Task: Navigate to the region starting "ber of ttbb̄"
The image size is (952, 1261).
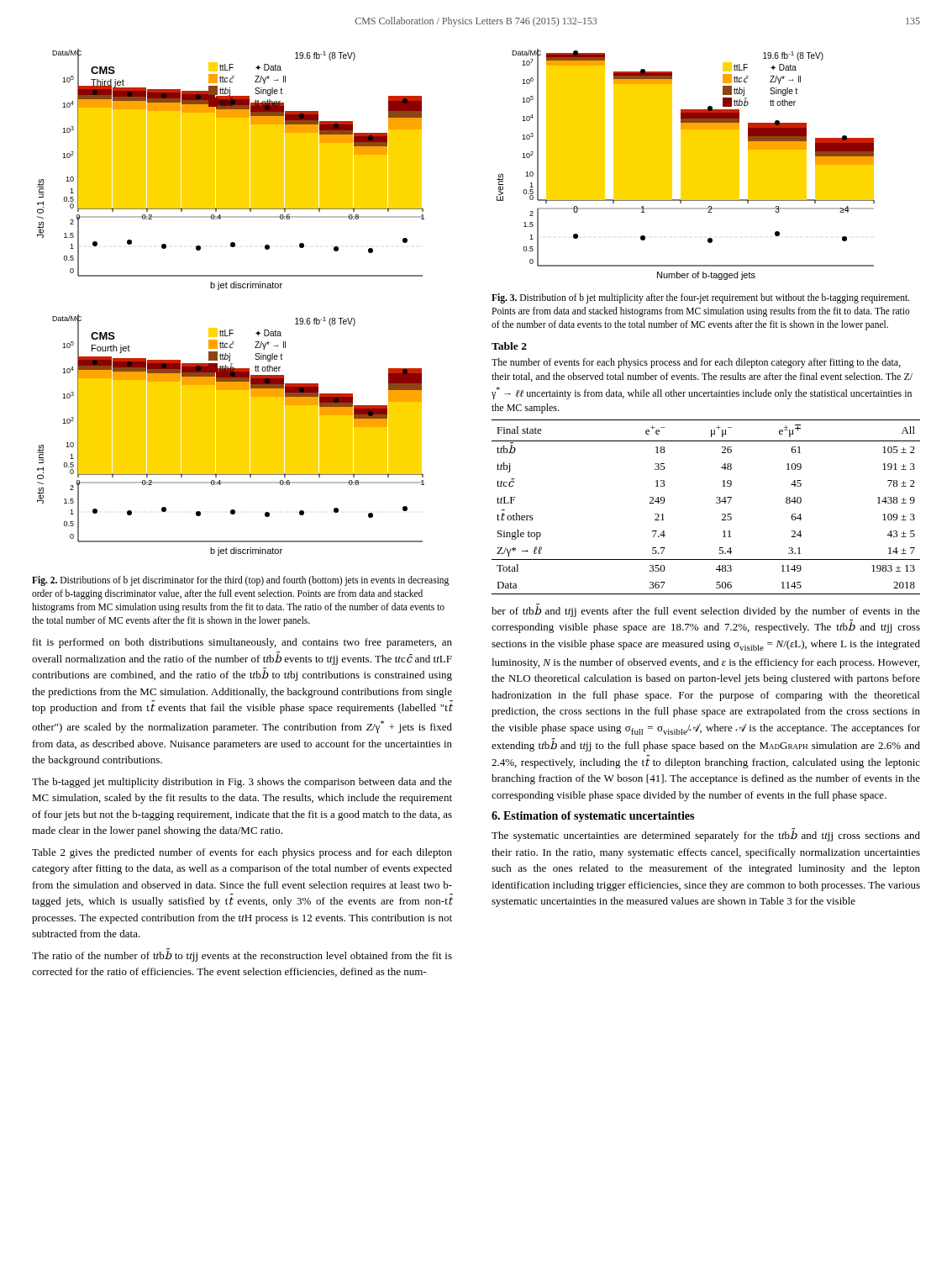Action: tap(706, 703)
